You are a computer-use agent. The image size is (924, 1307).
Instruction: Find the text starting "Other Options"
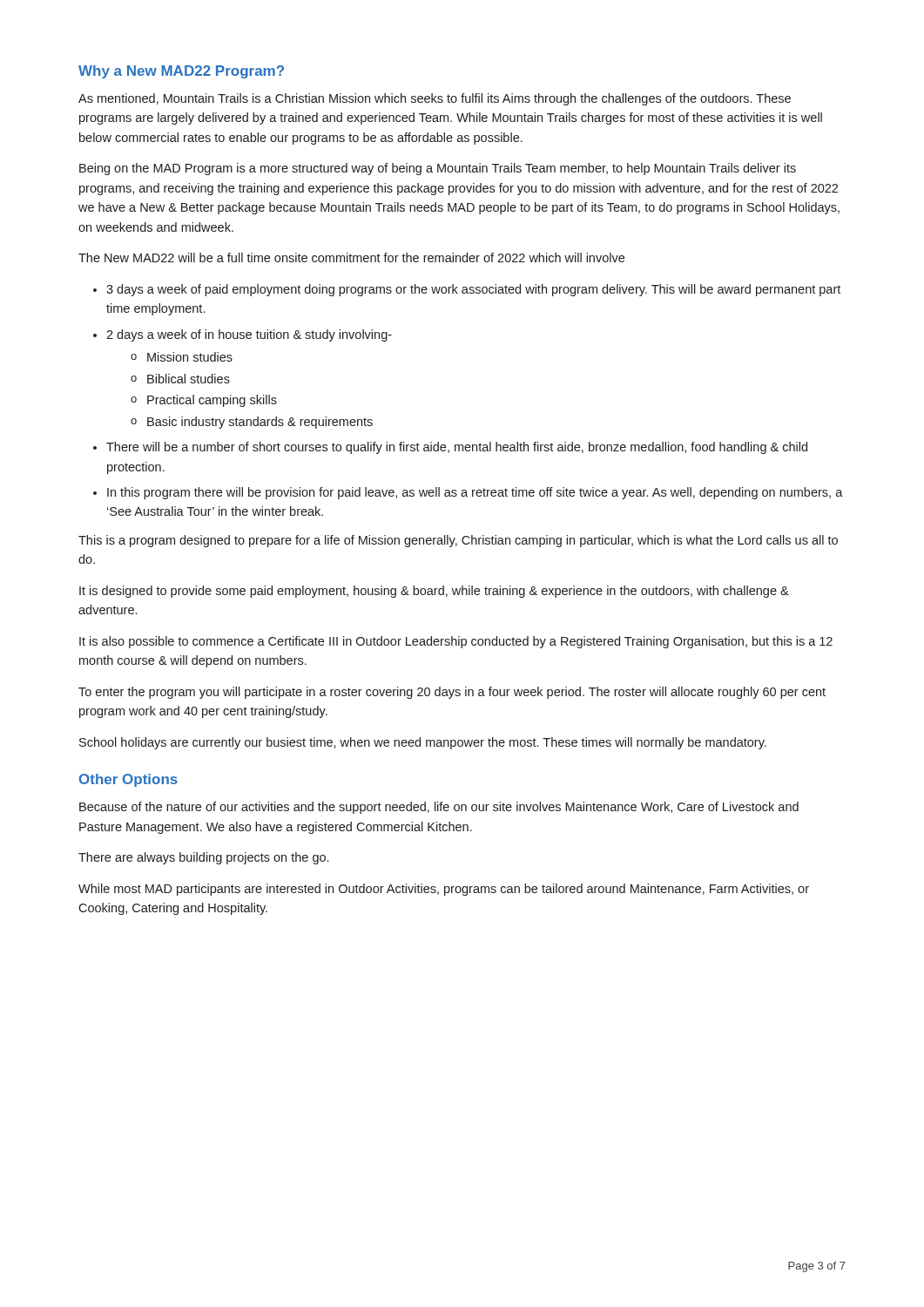point(128,780)
